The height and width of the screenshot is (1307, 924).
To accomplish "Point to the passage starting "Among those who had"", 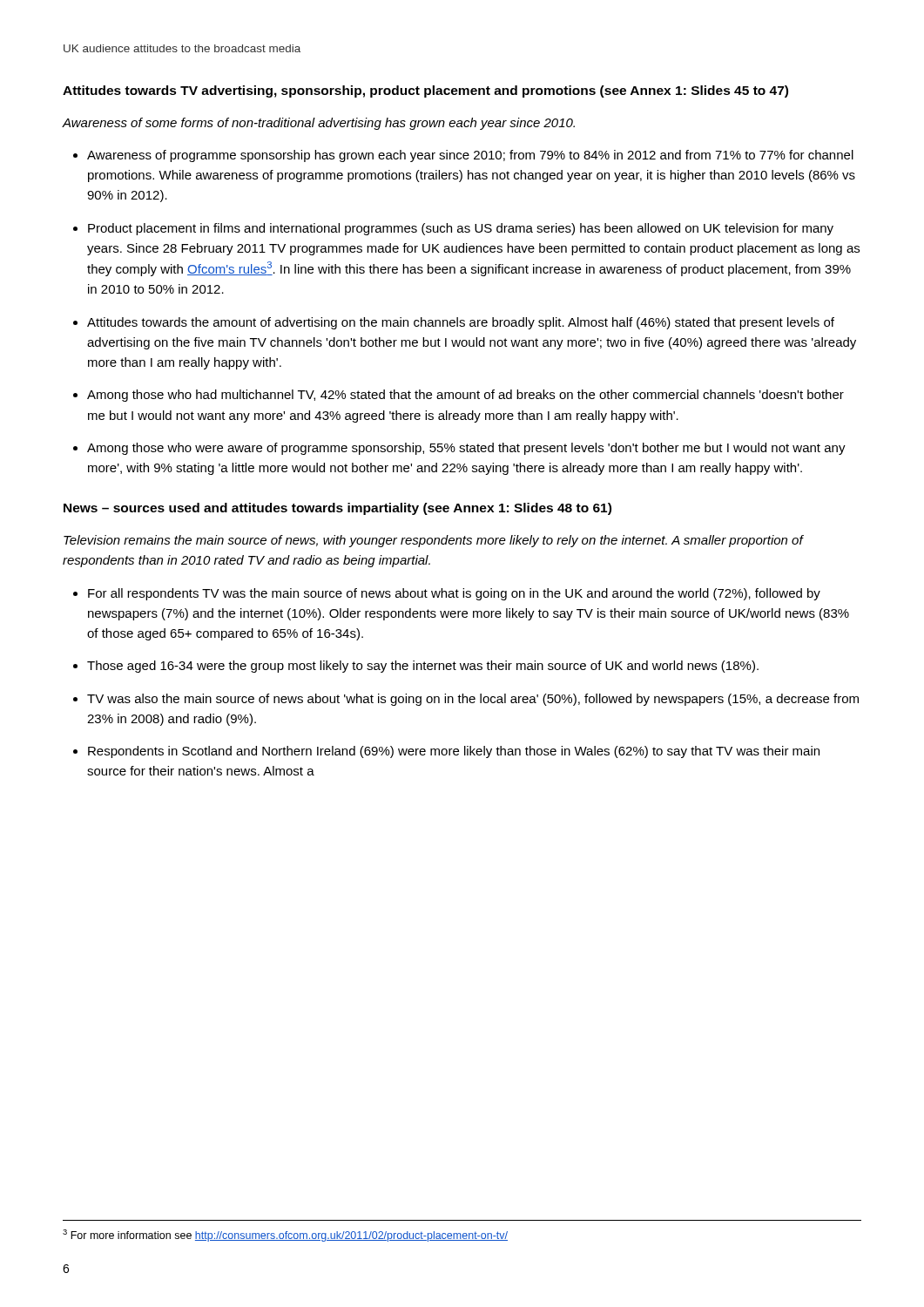I will pyautogui.click(x=465, y=405).
